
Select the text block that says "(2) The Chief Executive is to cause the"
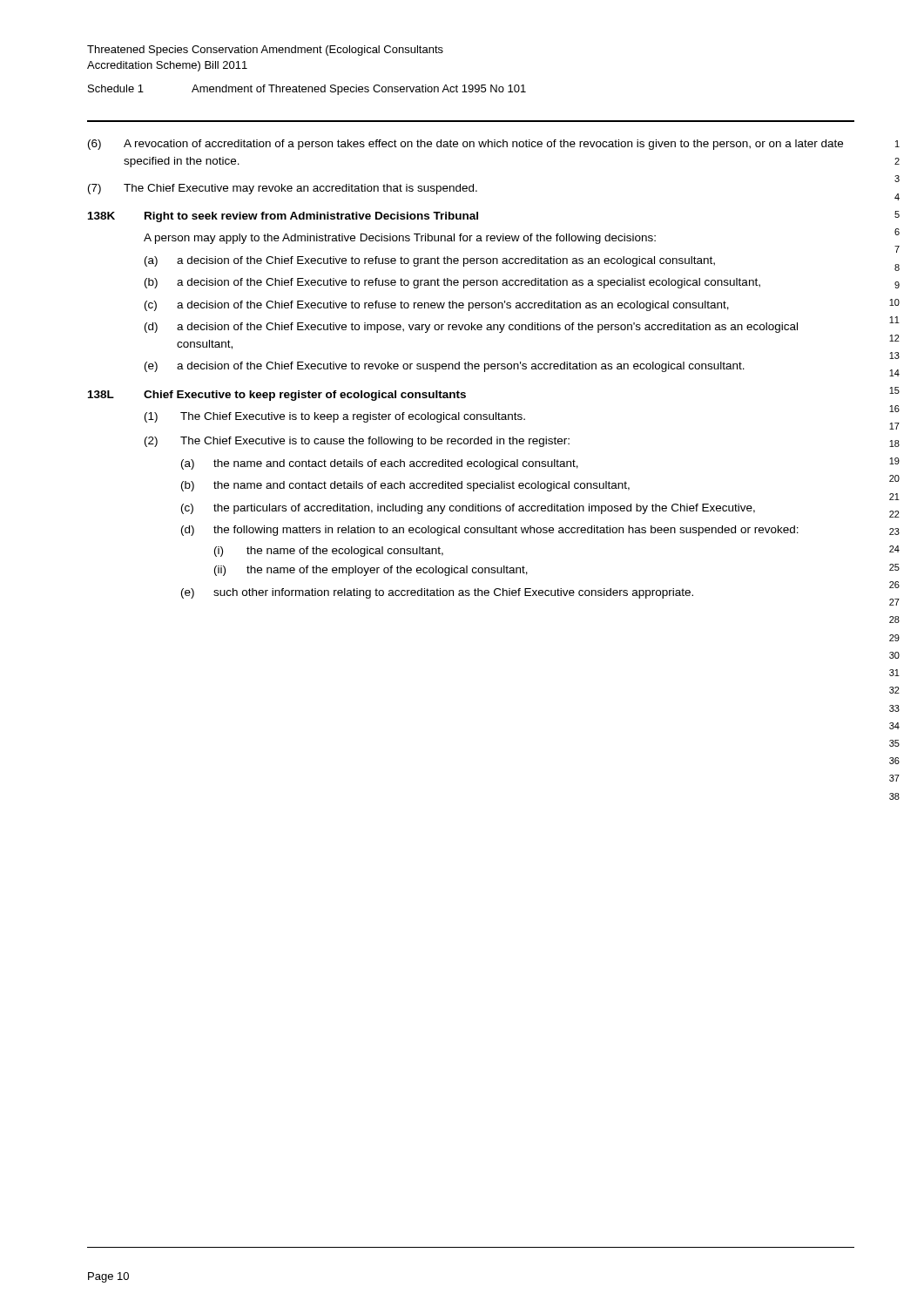tap(471, 441)
